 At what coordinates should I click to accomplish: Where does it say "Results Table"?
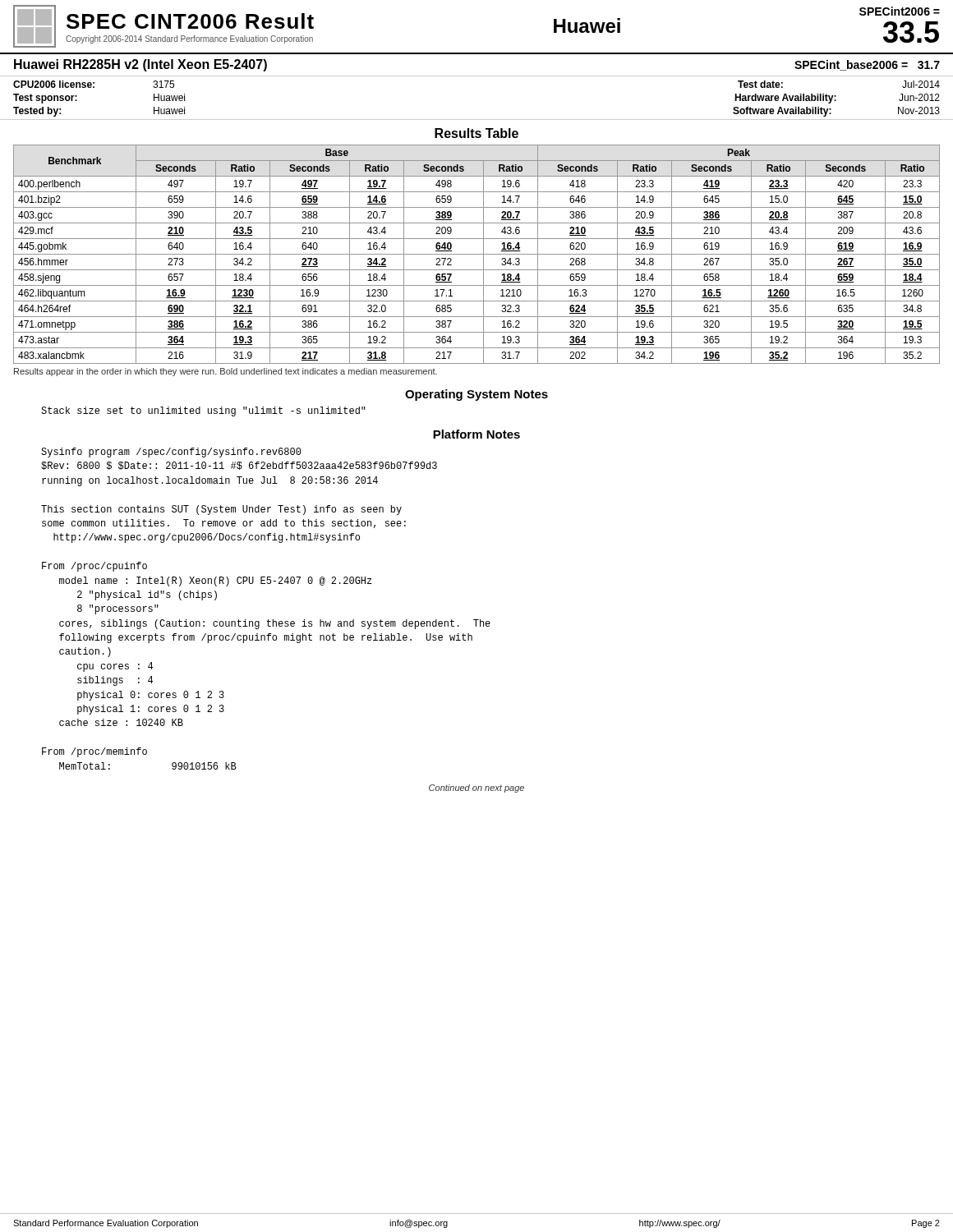pos(476,133)
